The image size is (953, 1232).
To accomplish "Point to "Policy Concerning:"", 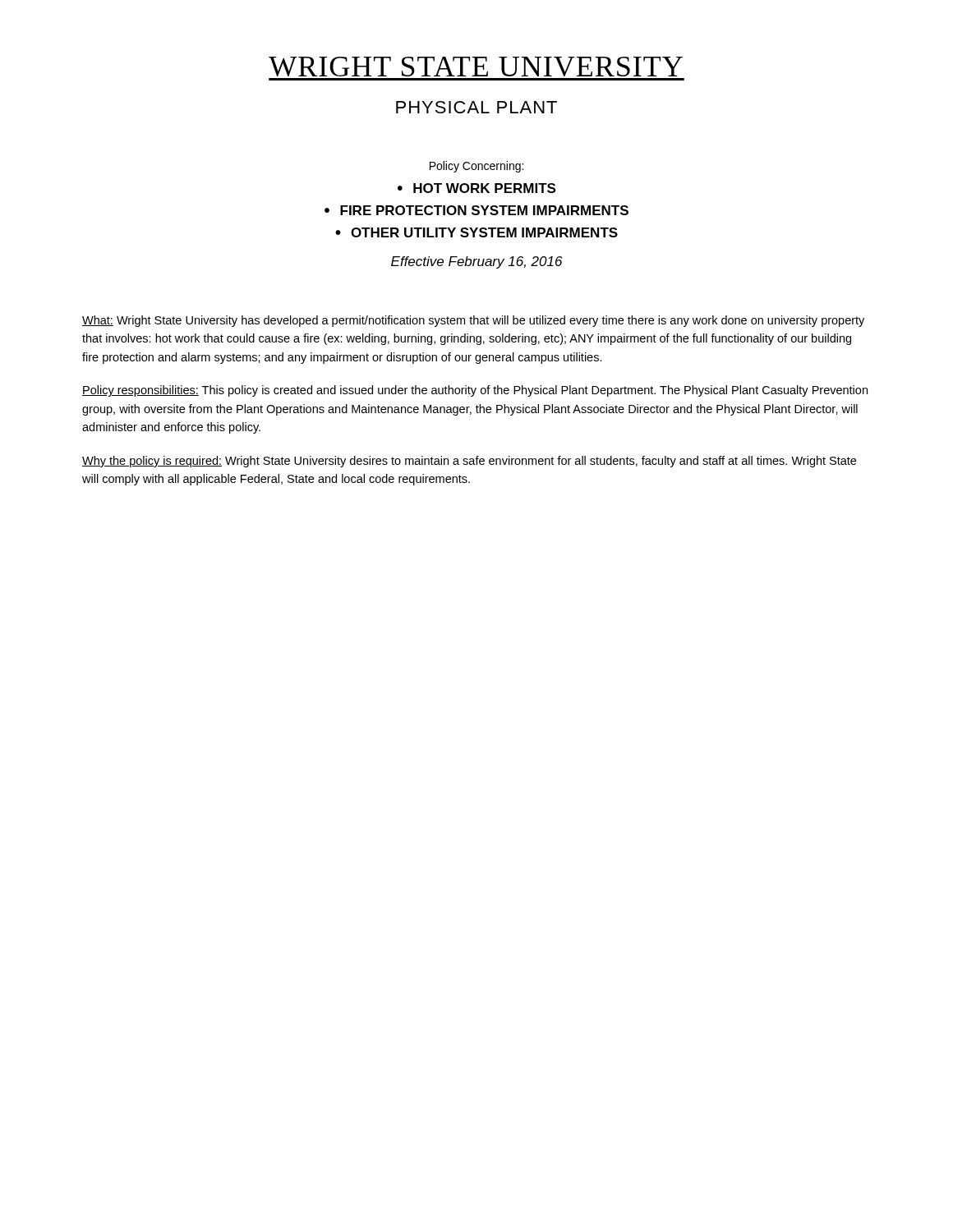I will coord(476,166).
